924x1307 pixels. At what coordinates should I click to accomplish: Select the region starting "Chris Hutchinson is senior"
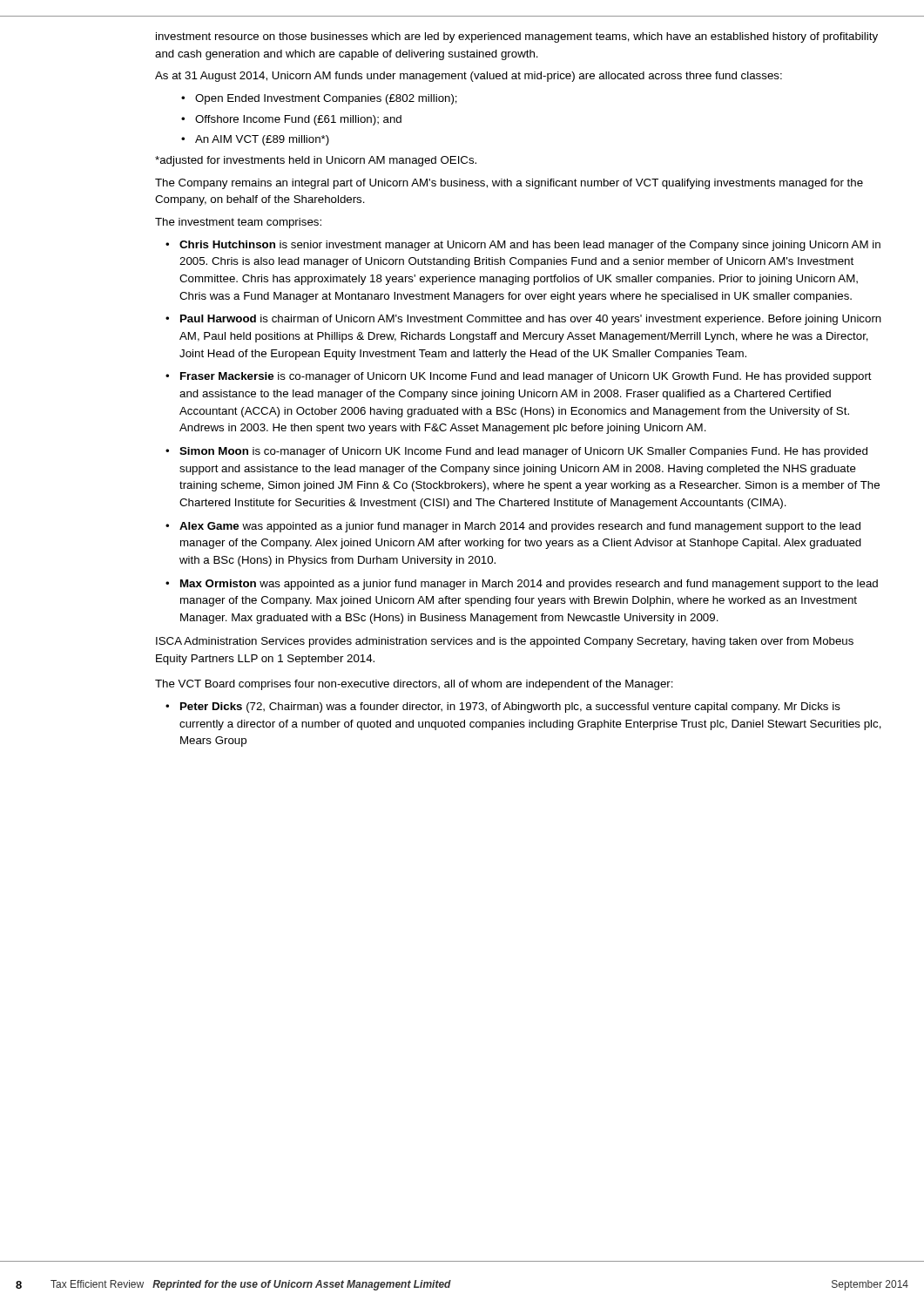[519, 270]
